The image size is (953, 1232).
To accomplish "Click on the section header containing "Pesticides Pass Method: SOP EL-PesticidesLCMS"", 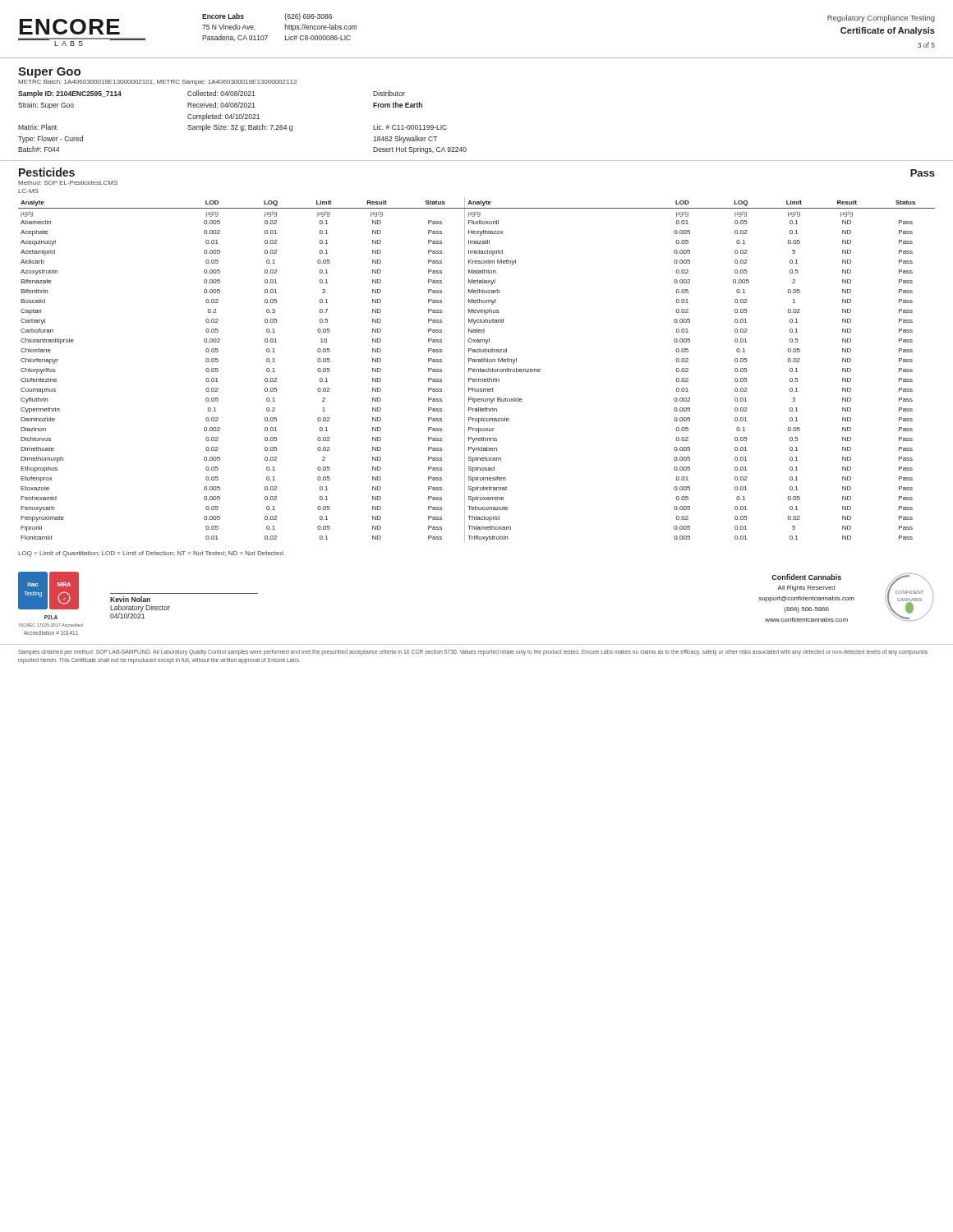I will [x=49, y=171].
